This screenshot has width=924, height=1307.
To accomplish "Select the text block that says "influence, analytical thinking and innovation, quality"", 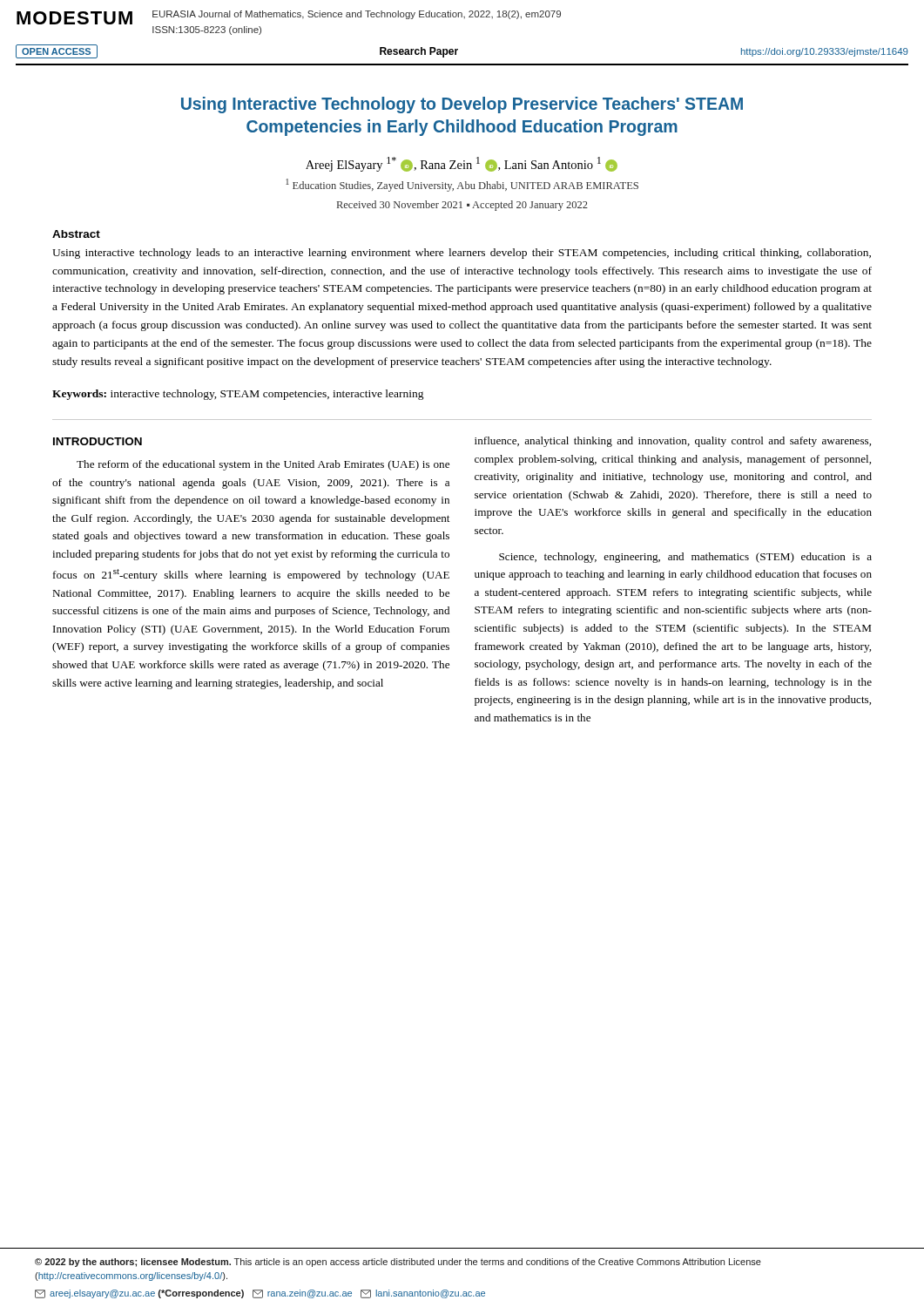I will [673, 485].
